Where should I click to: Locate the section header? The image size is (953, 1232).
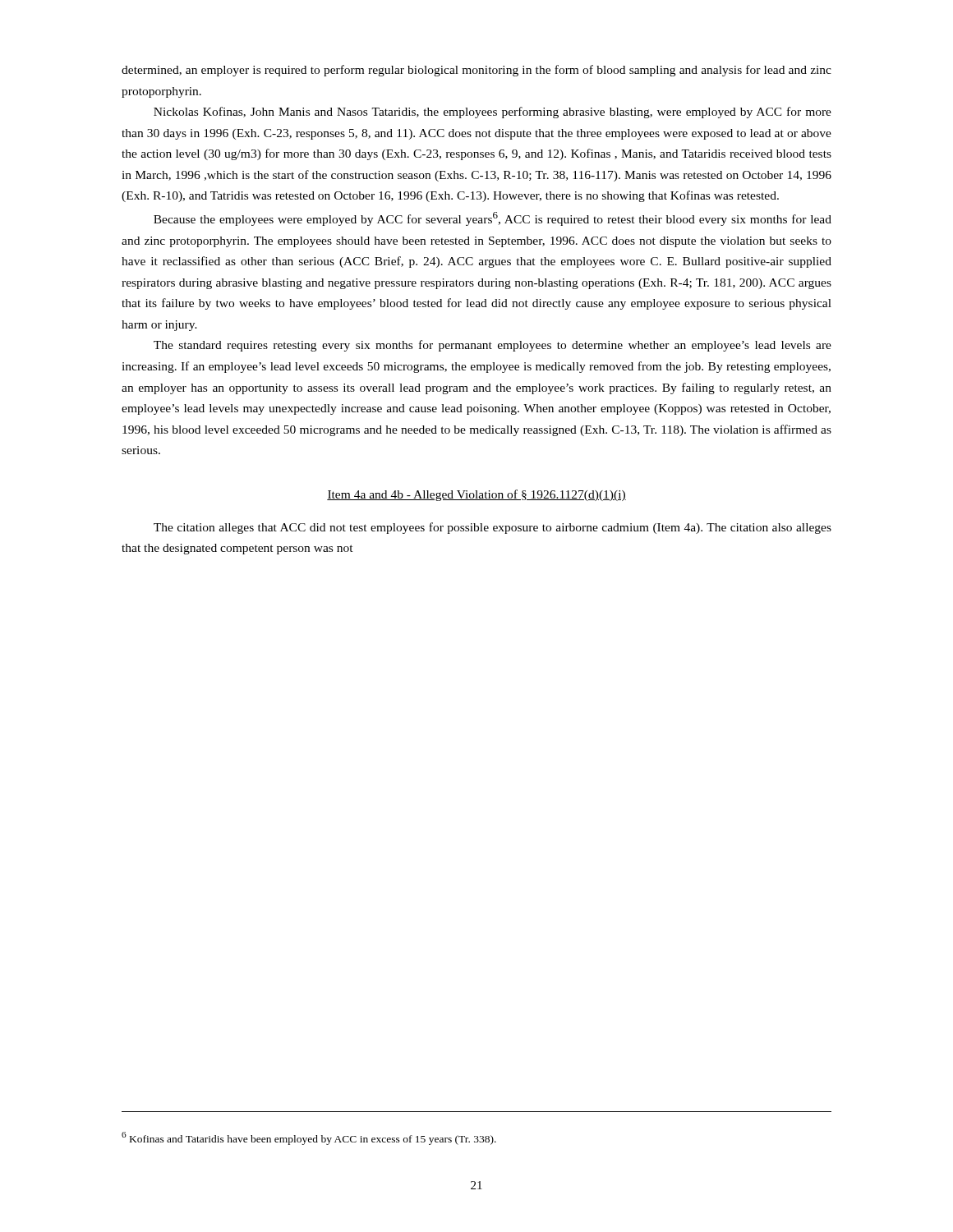coord(476,494)
